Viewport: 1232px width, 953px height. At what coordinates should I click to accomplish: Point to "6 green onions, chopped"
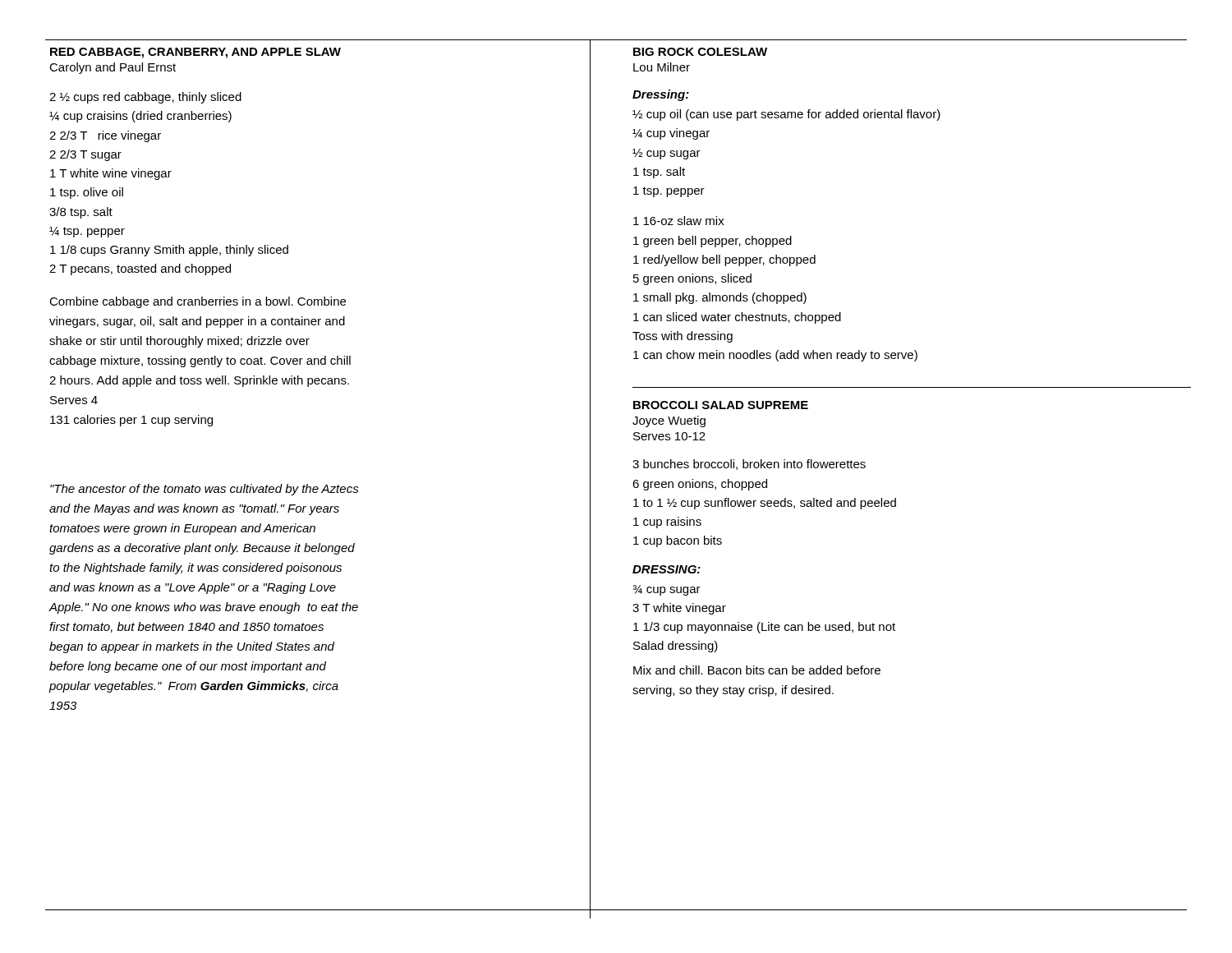pyautogui.click(x=700, y=483)
